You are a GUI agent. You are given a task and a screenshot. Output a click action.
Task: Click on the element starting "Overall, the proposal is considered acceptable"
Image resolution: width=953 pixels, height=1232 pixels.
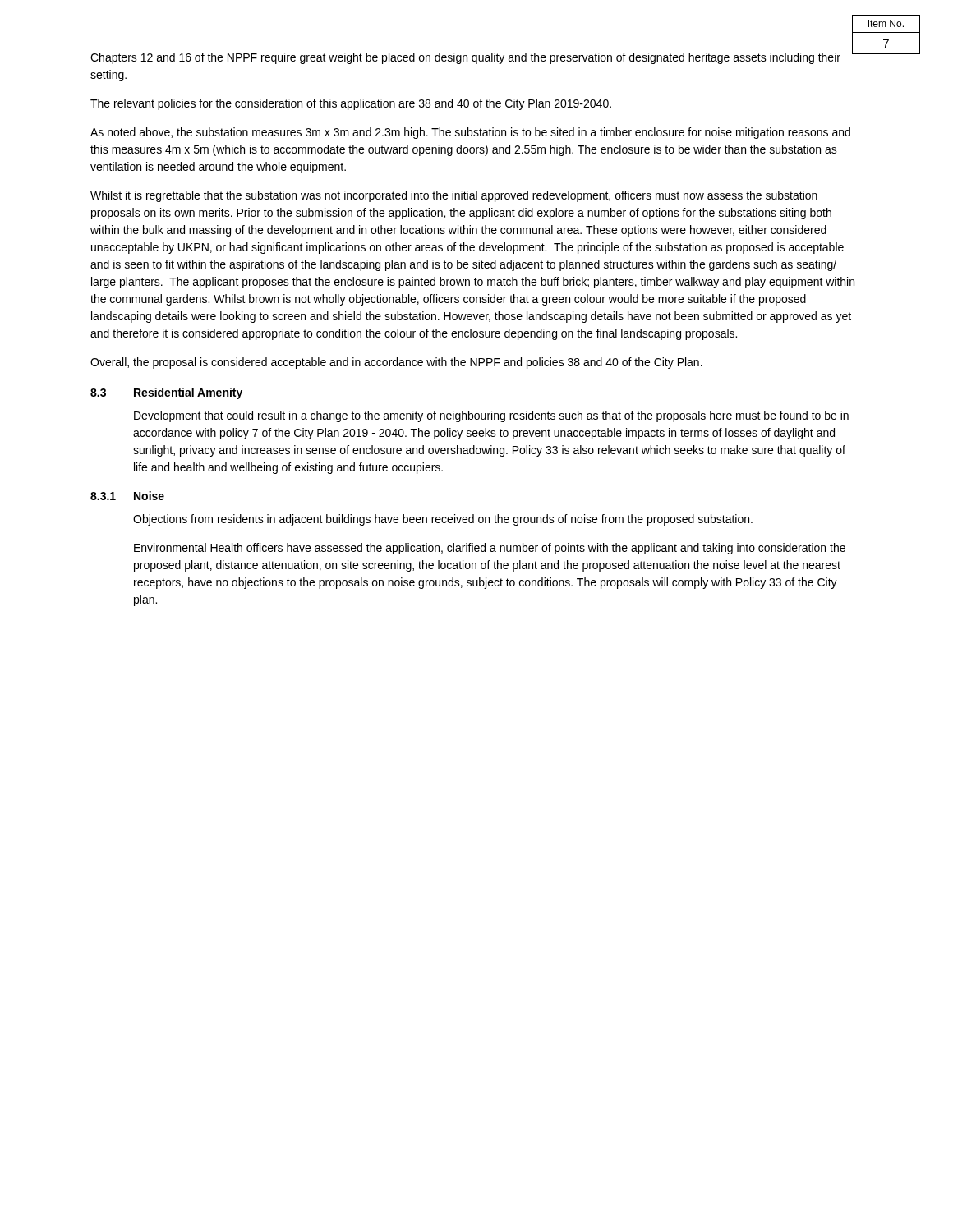coord(397,362)
